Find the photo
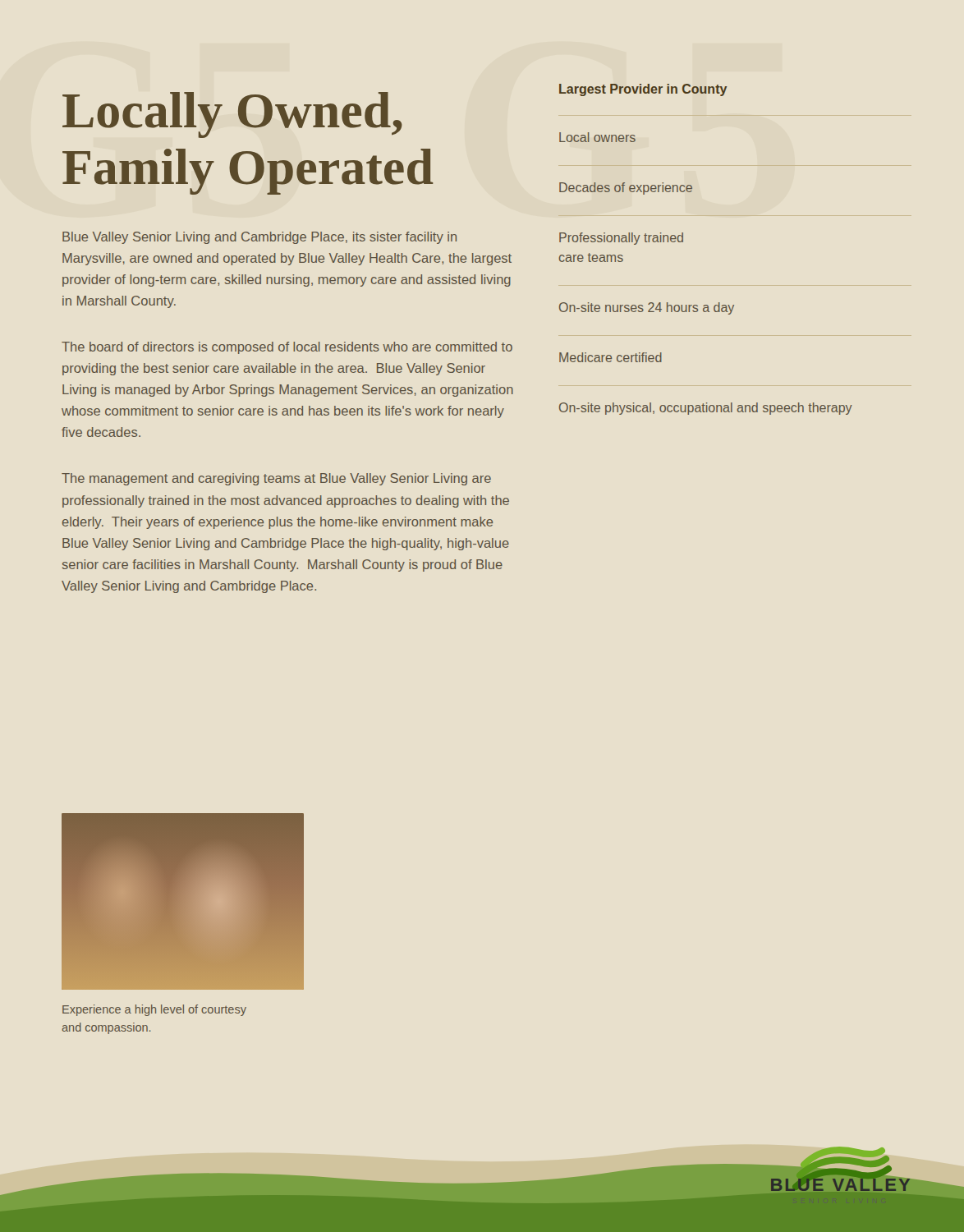The height and width of the screenshot is (1232, 964). click(183, 901)
